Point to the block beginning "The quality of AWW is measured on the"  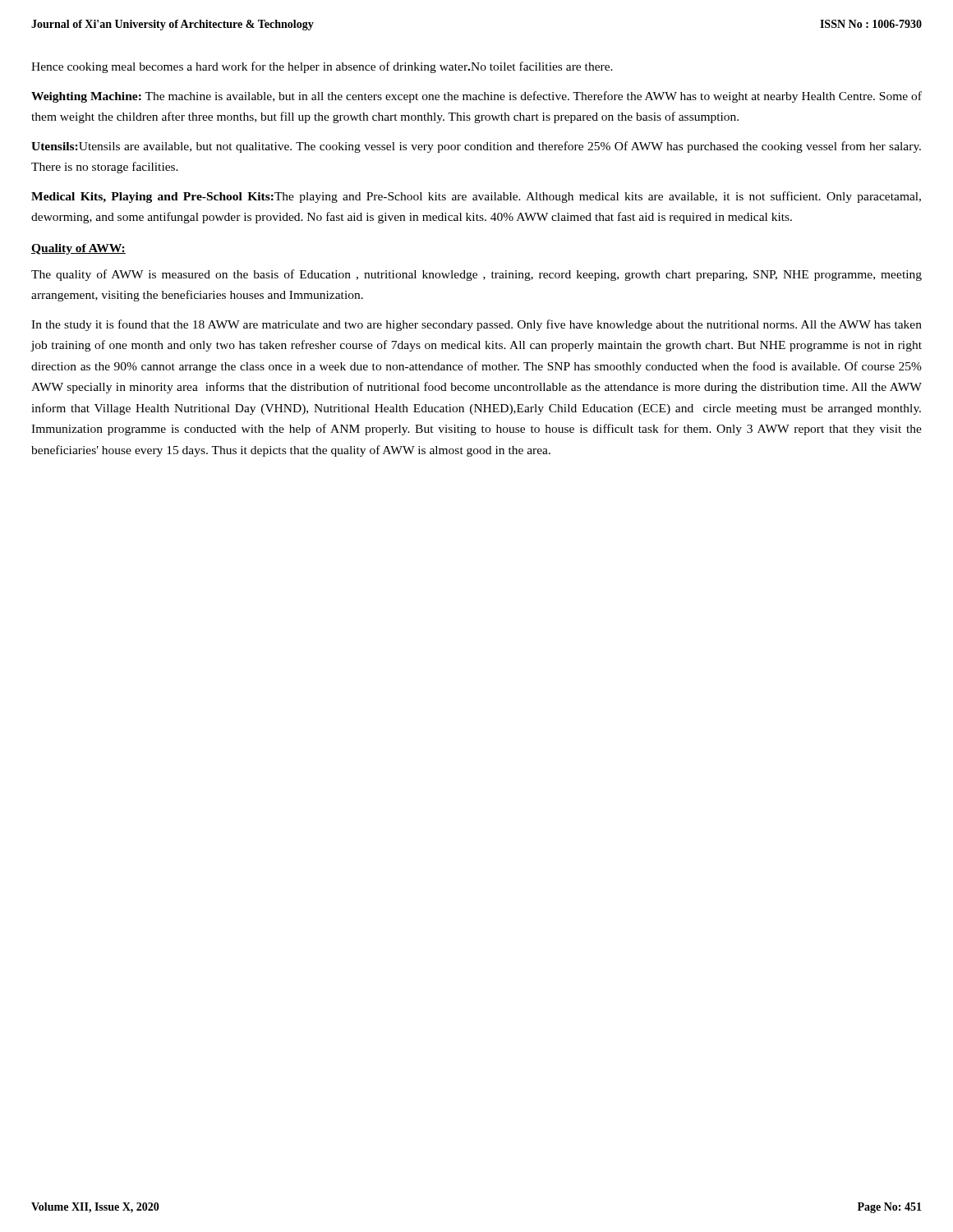point(476,284)
